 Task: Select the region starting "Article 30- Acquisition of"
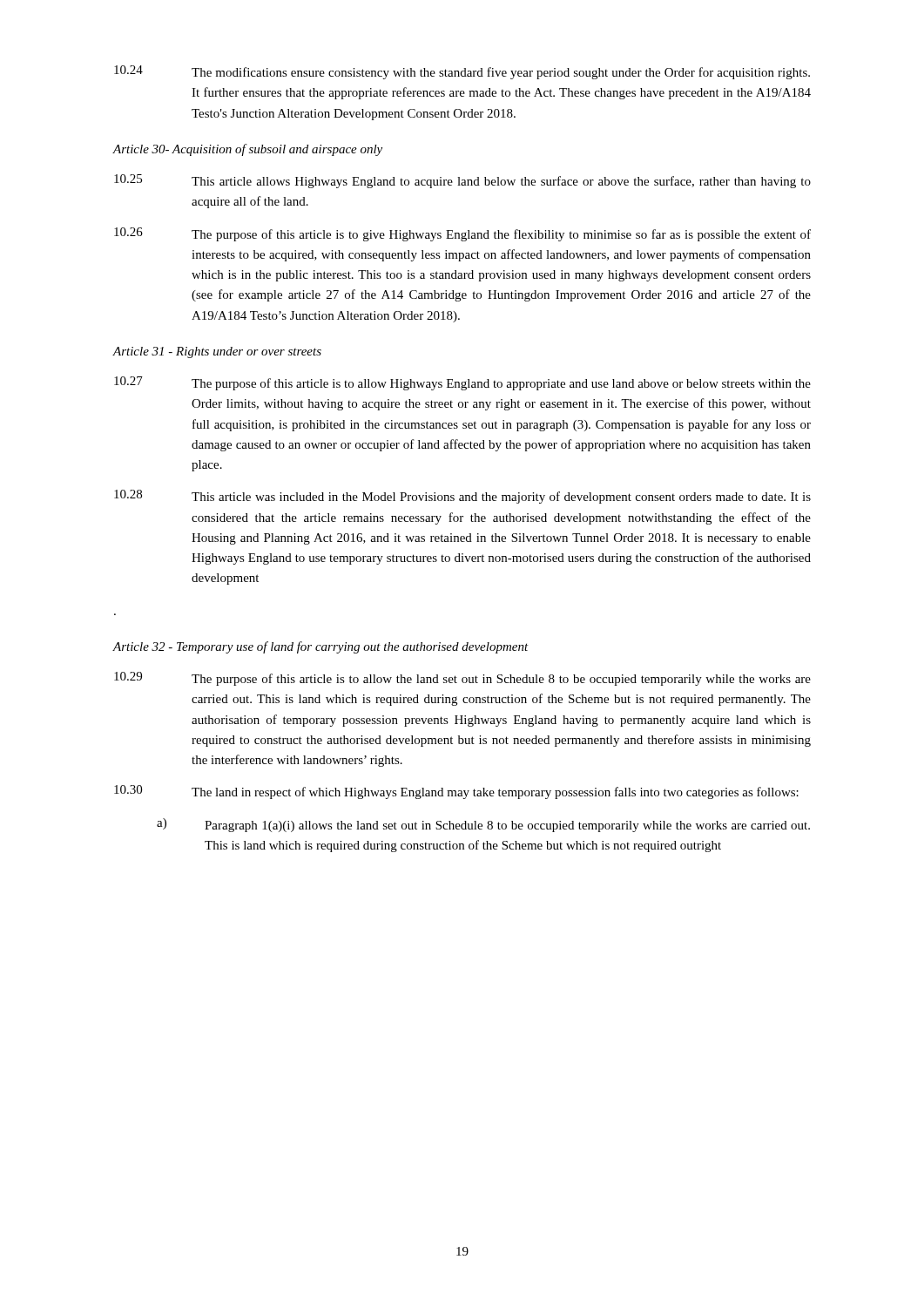click(x=248, y=149)
